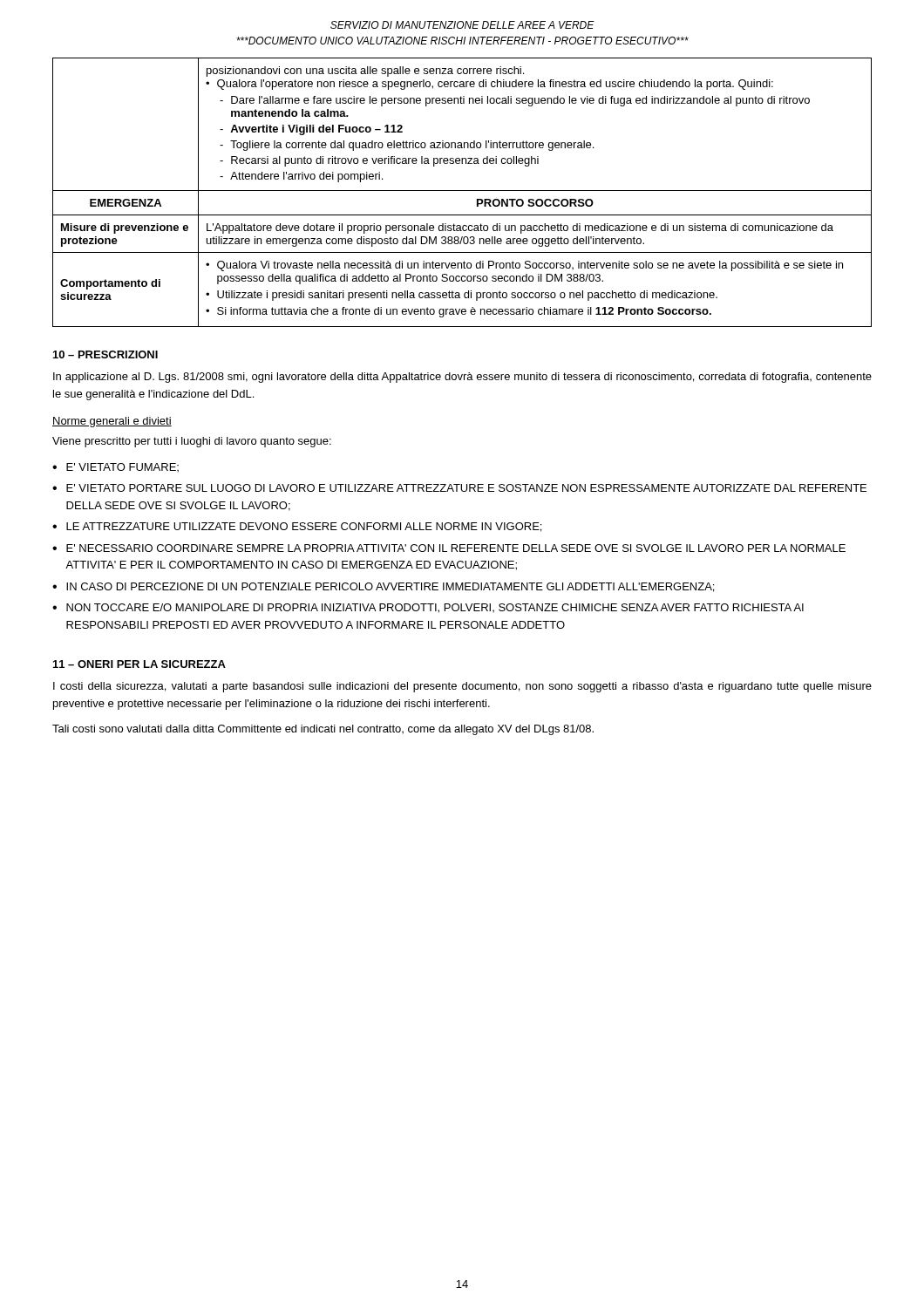Locate the text starting "Norme generali e divieti"
The image size is (924, 1308).
tap(112, 421)
